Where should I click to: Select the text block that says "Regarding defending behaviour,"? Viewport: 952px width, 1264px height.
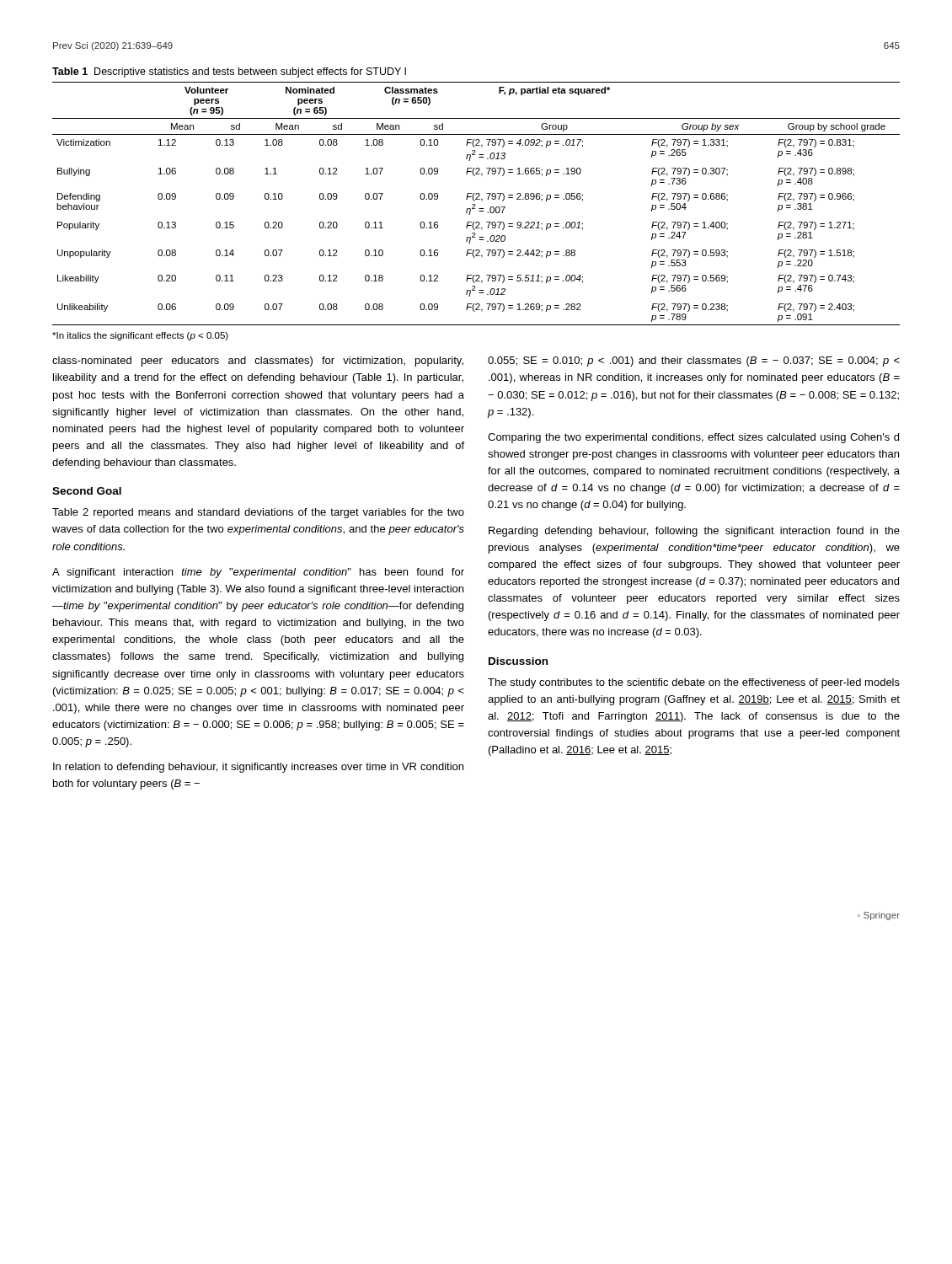[694, 581]
